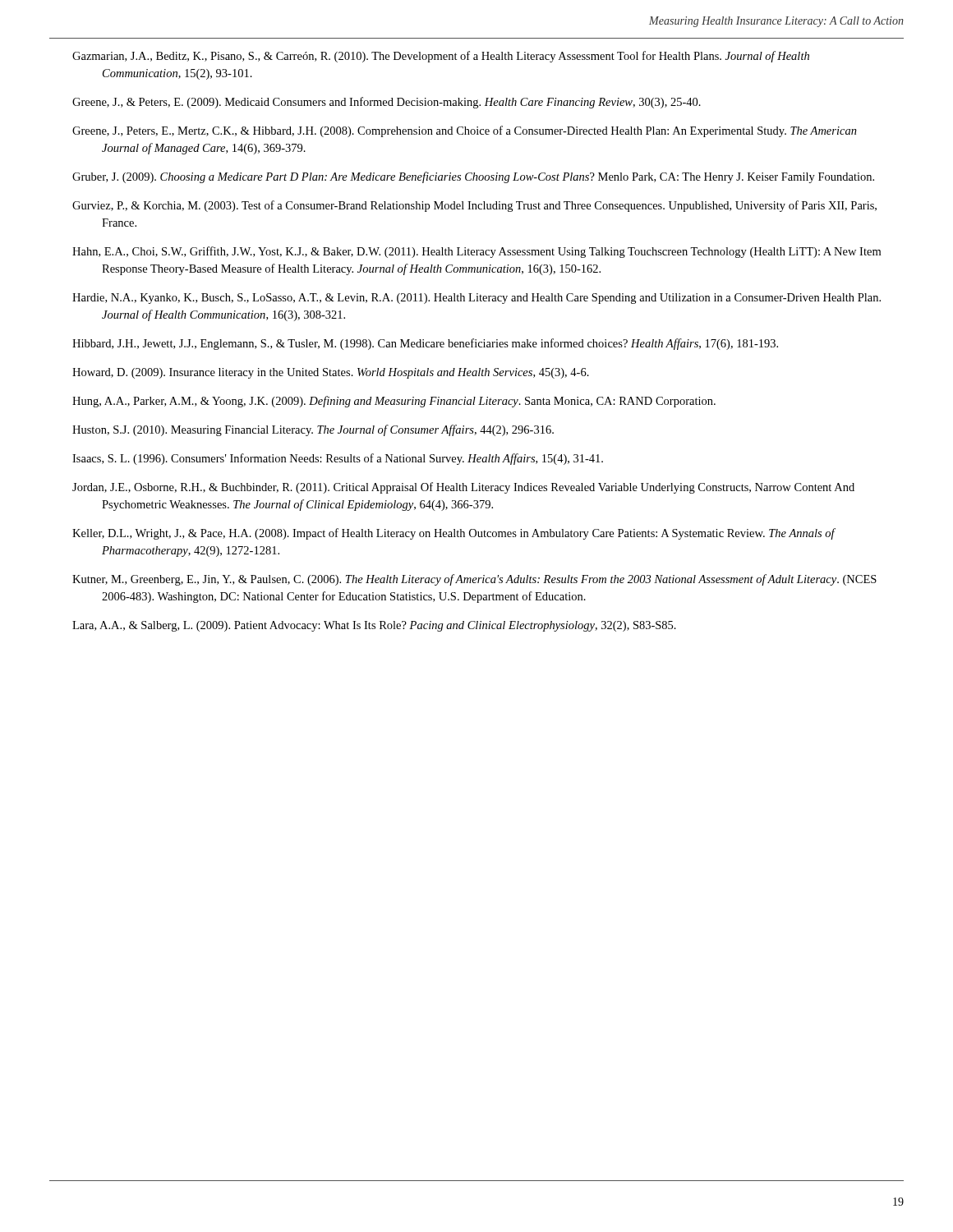Click on the list item that reads "Howard, D. (2009). Insurance literacy in the"

331,372
